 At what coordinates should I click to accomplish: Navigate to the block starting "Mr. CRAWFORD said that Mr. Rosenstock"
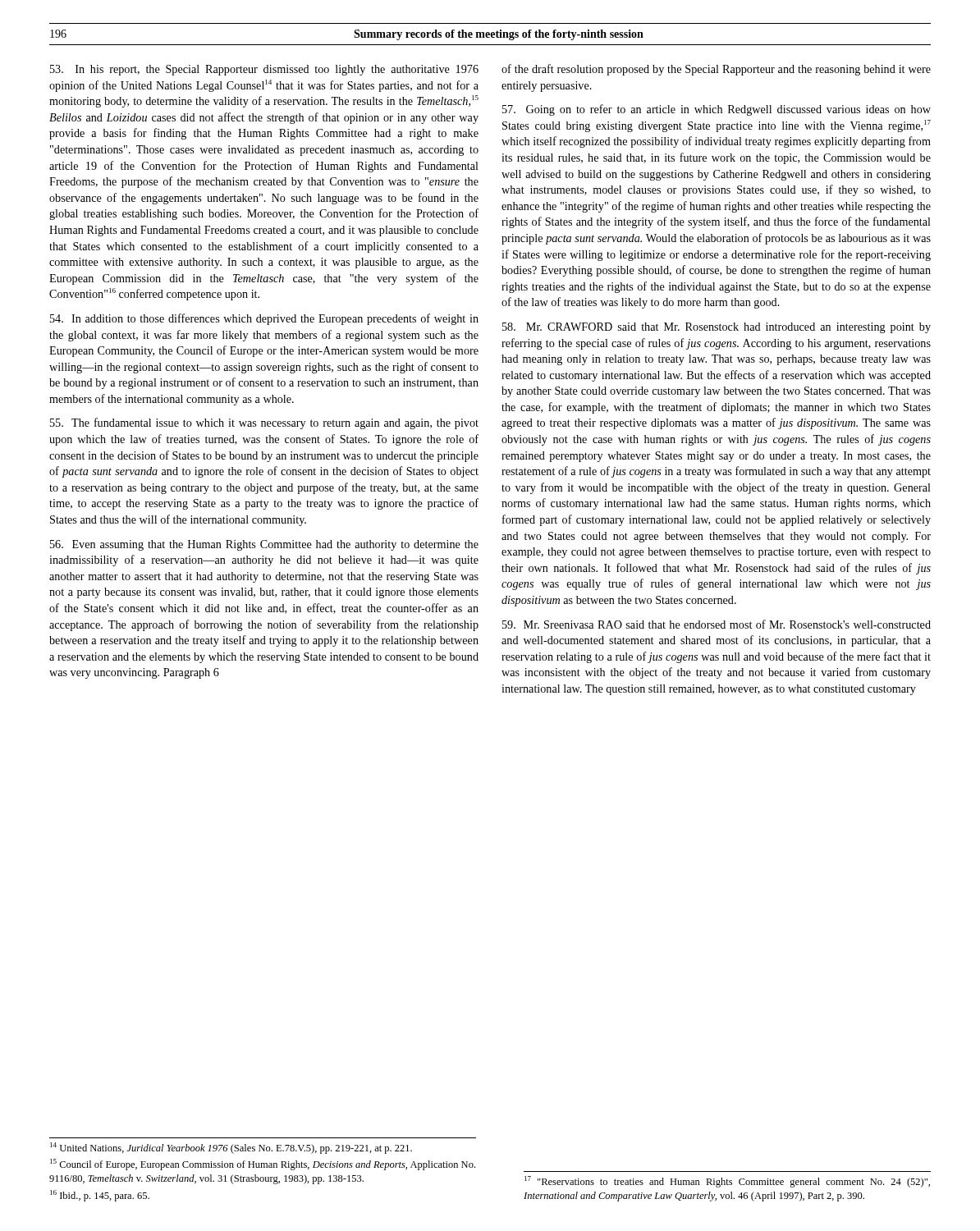pyautogui.click(x=716, y=464)
